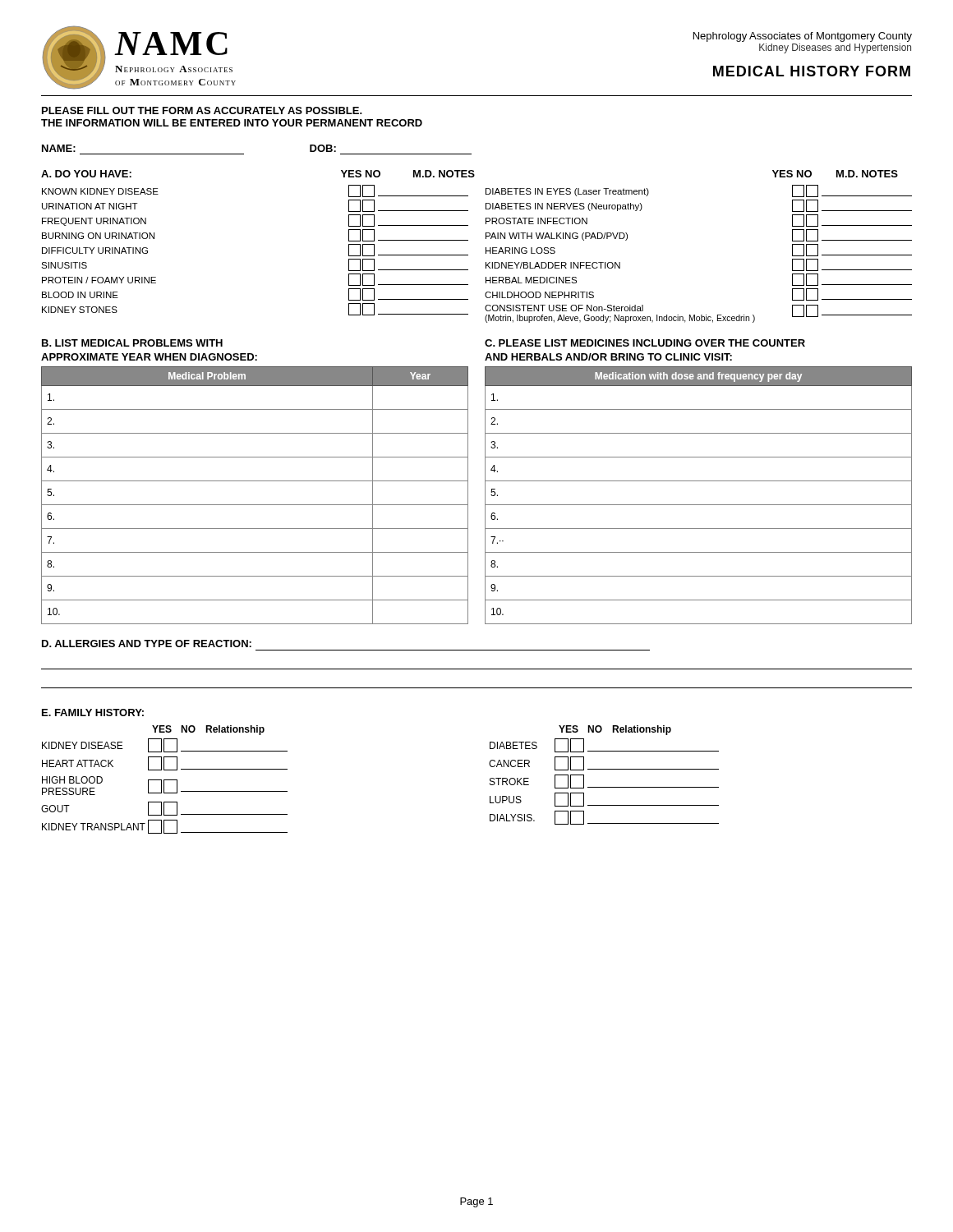The width and height of the screenshot is (953, 1232).
Task: Click on the list item containing "DIABETES IN NERVES (Neuropathy)"
Action: tap(562, 207)
